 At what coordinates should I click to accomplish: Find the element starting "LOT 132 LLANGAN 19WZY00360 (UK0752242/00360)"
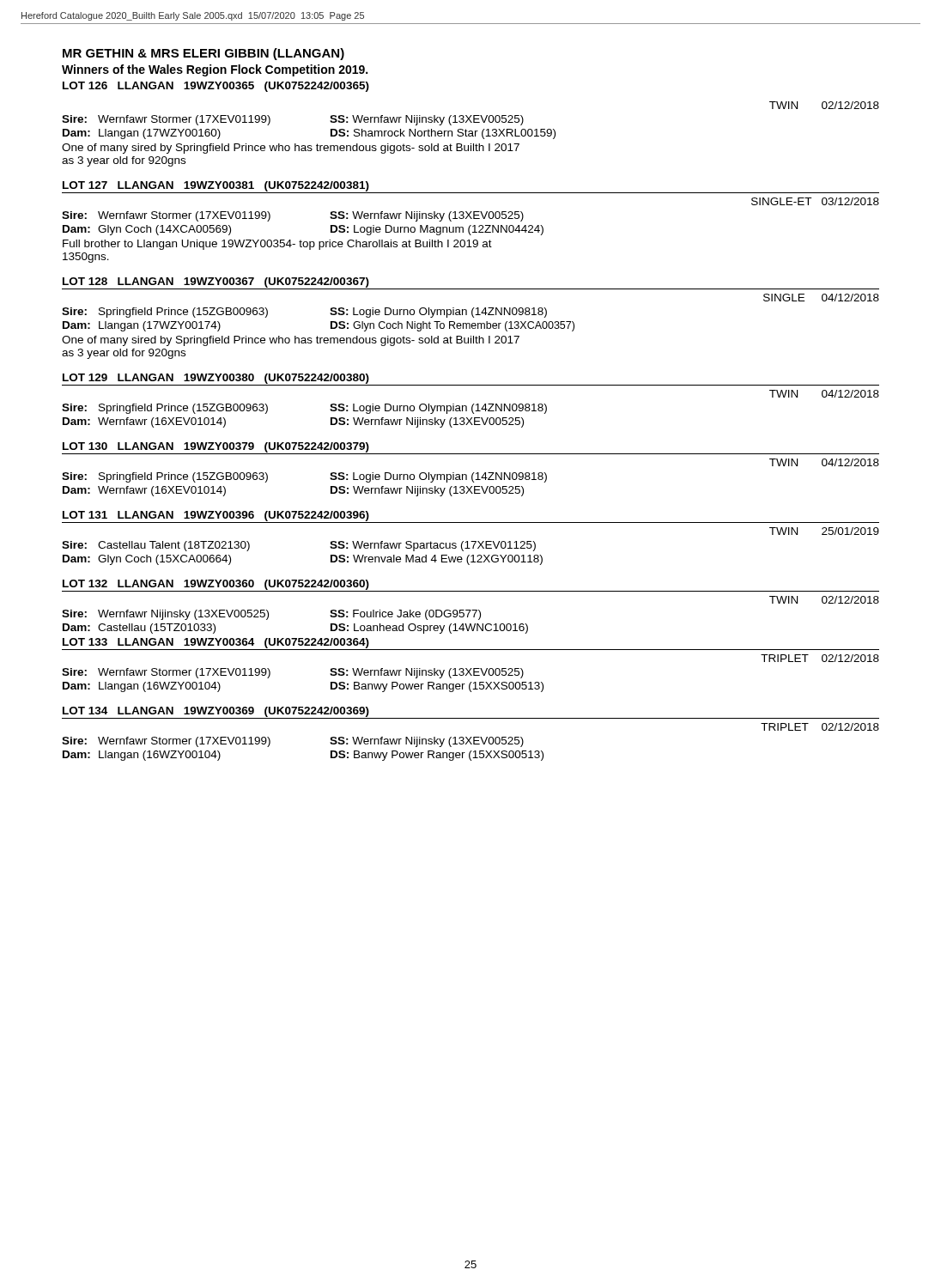(x=215, y=584)
